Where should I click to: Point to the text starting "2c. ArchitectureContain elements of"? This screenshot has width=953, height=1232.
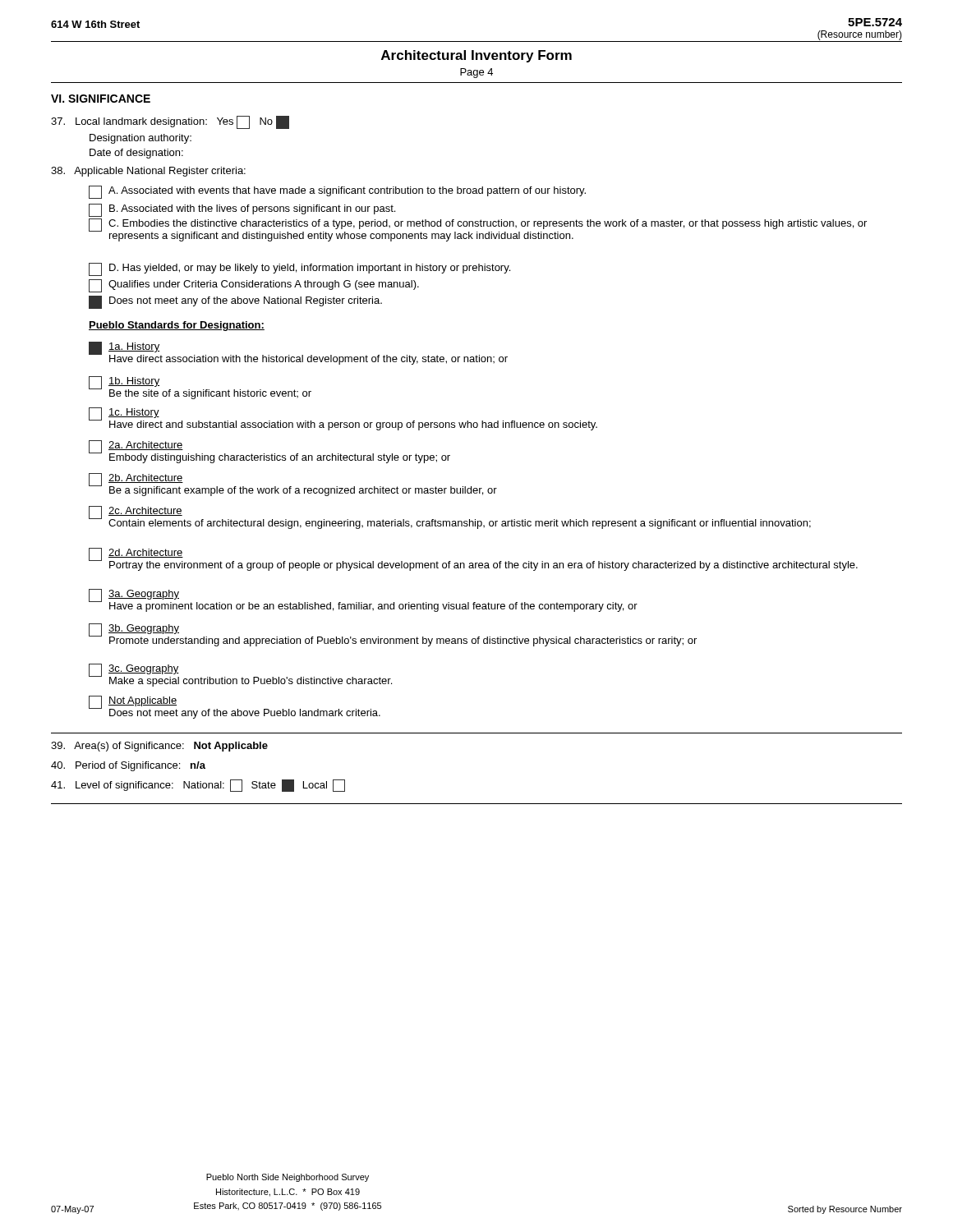pyautogui.click(x=450, y=517)
